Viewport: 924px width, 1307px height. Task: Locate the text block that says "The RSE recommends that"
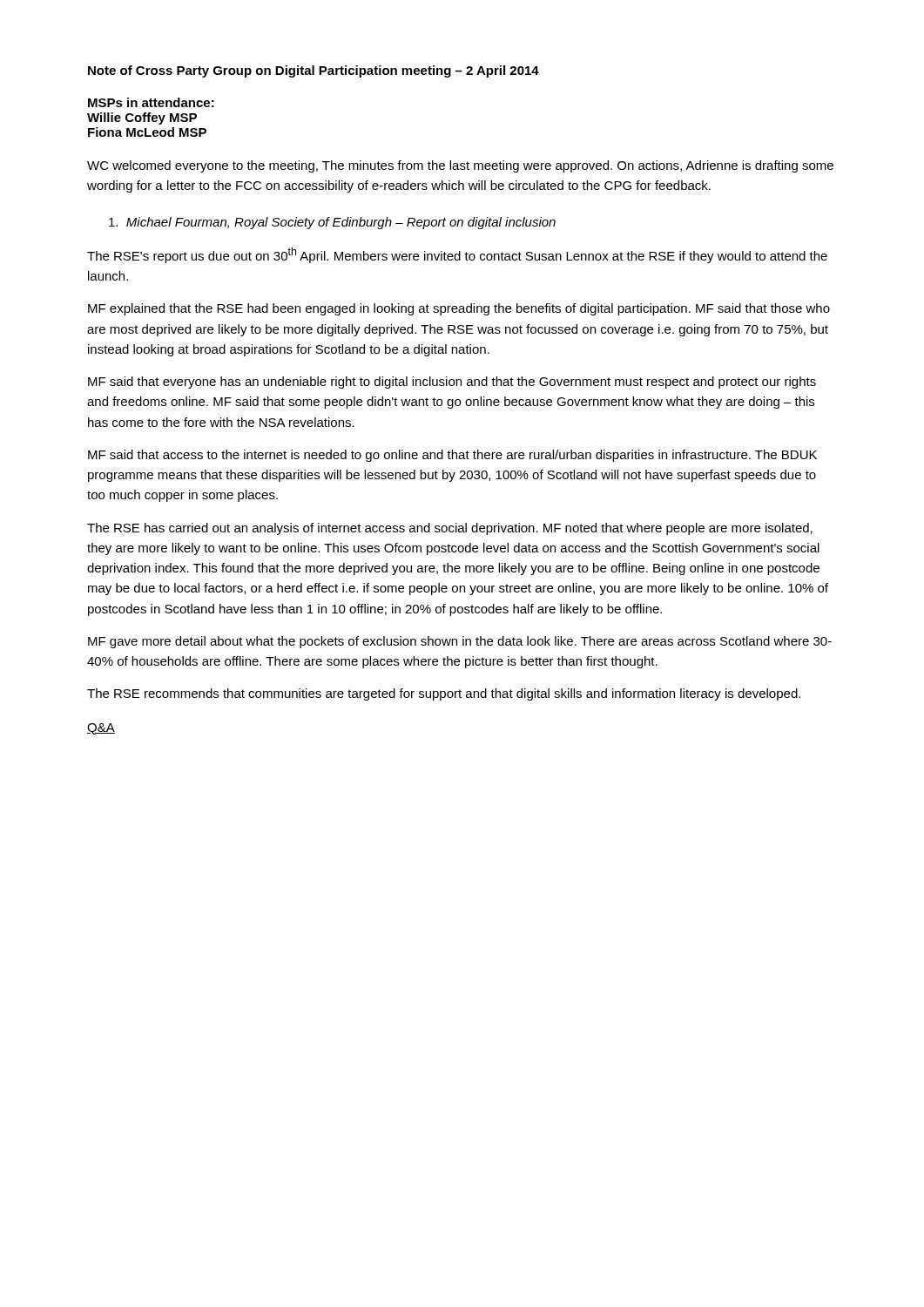point(444,693)
